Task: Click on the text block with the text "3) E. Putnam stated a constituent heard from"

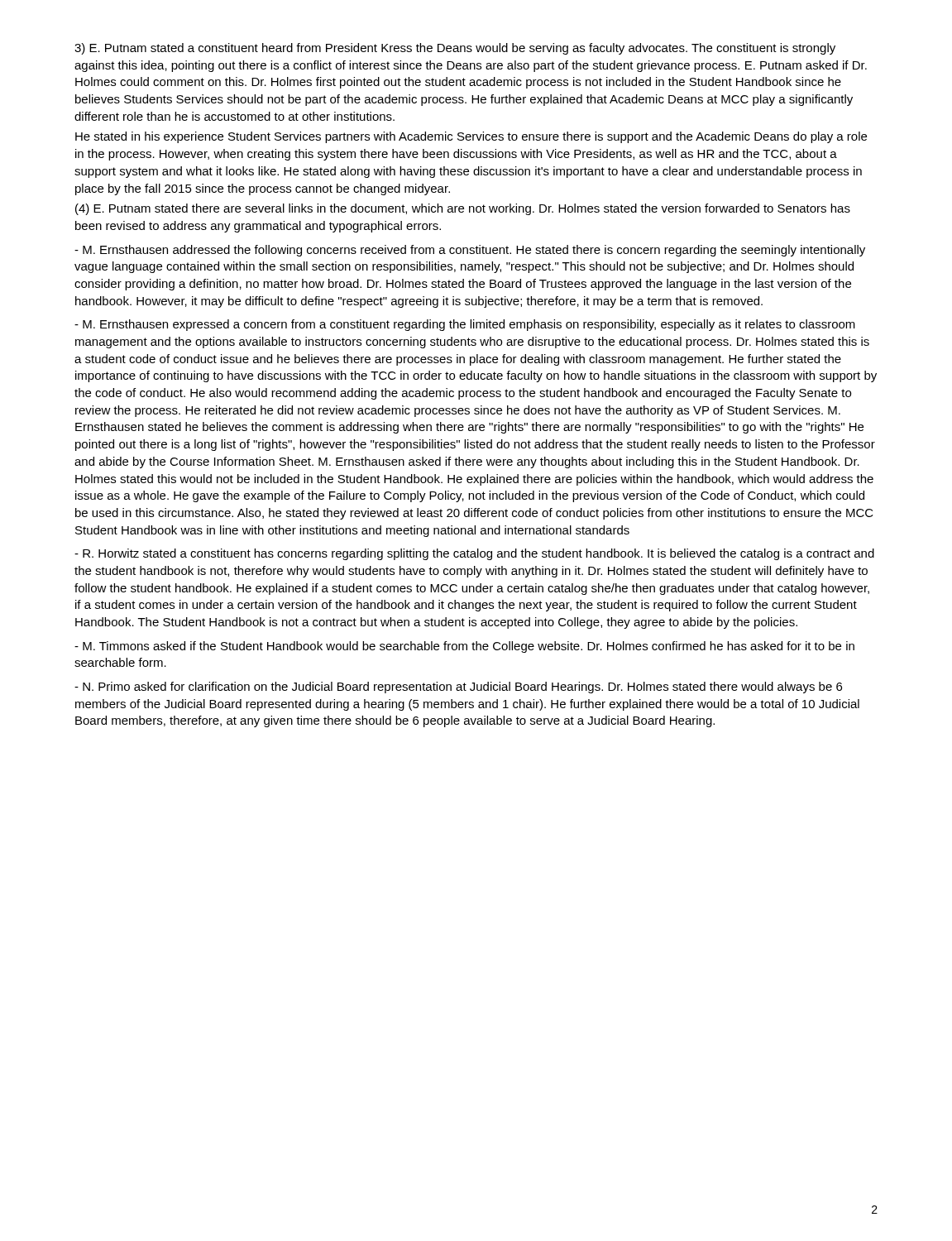Action: pyautogui.click(x=476, y=137)
